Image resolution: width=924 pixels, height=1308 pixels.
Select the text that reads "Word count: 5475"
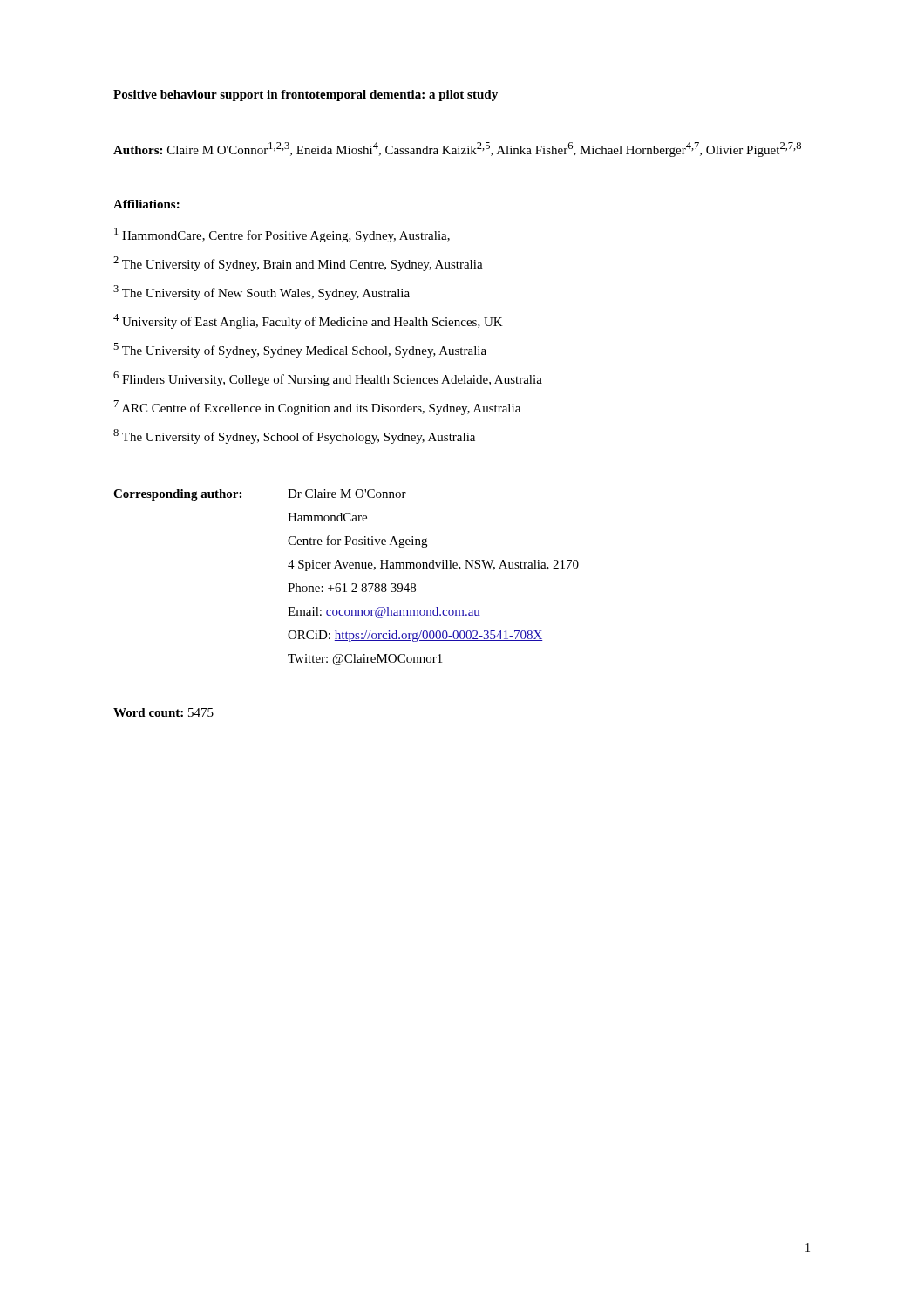163,712
